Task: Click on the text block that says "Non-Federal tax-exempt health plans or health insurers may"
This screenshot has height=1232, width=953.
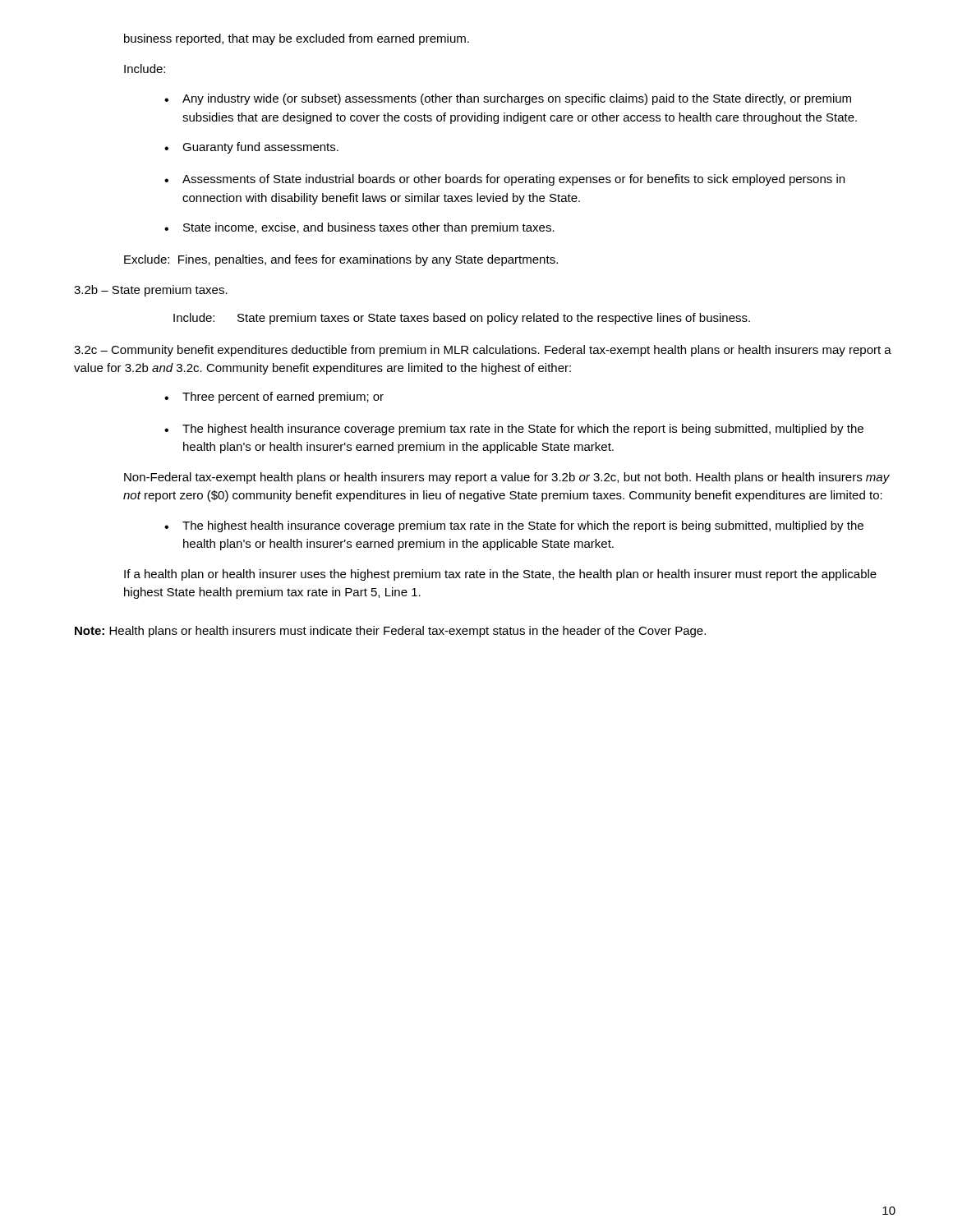Action: click(x=506, y=486)
